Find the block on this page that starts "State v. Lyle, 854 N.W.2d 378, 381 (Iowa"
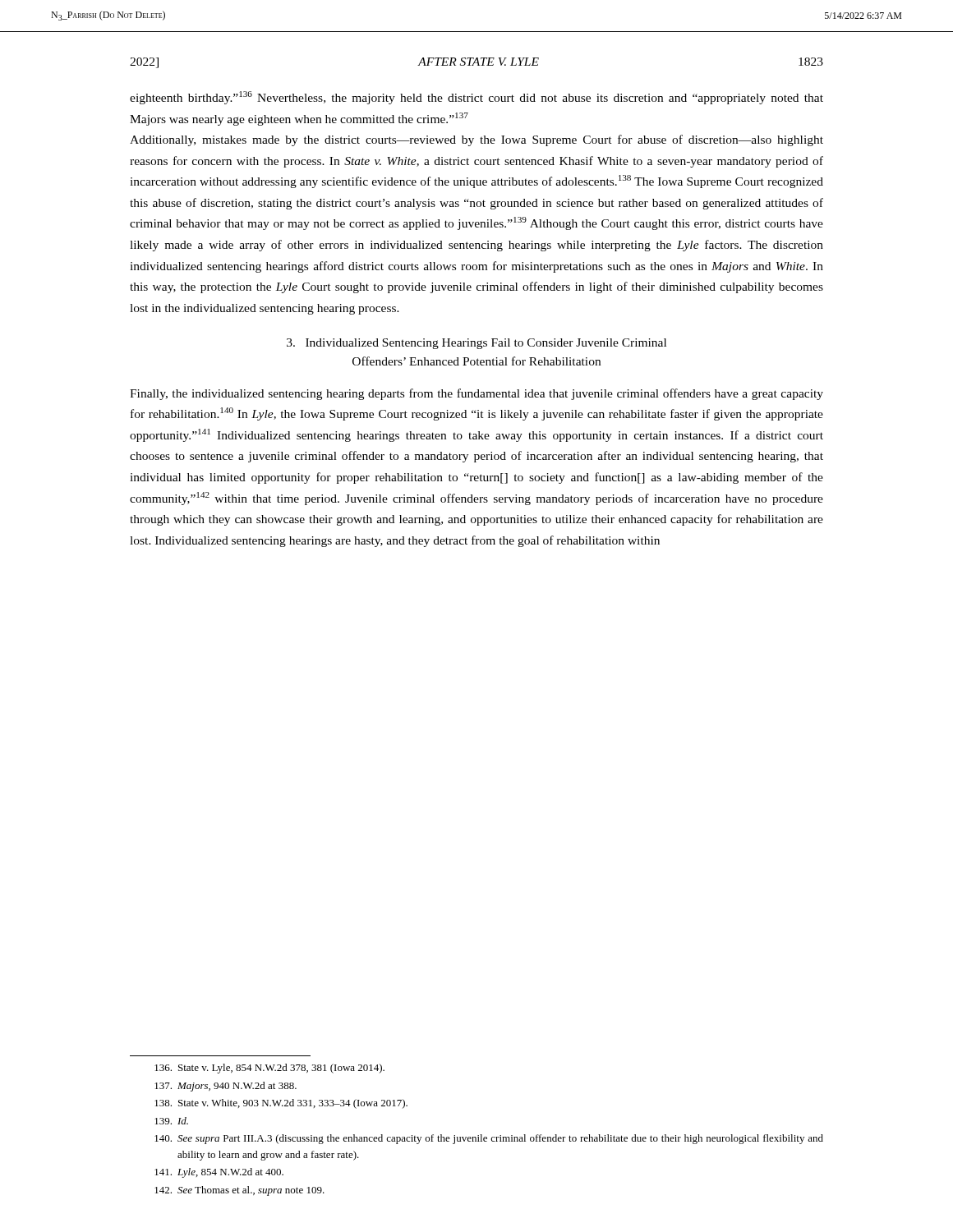The width and height of the screenshot is (953, 1232). tap(269, 1069)
